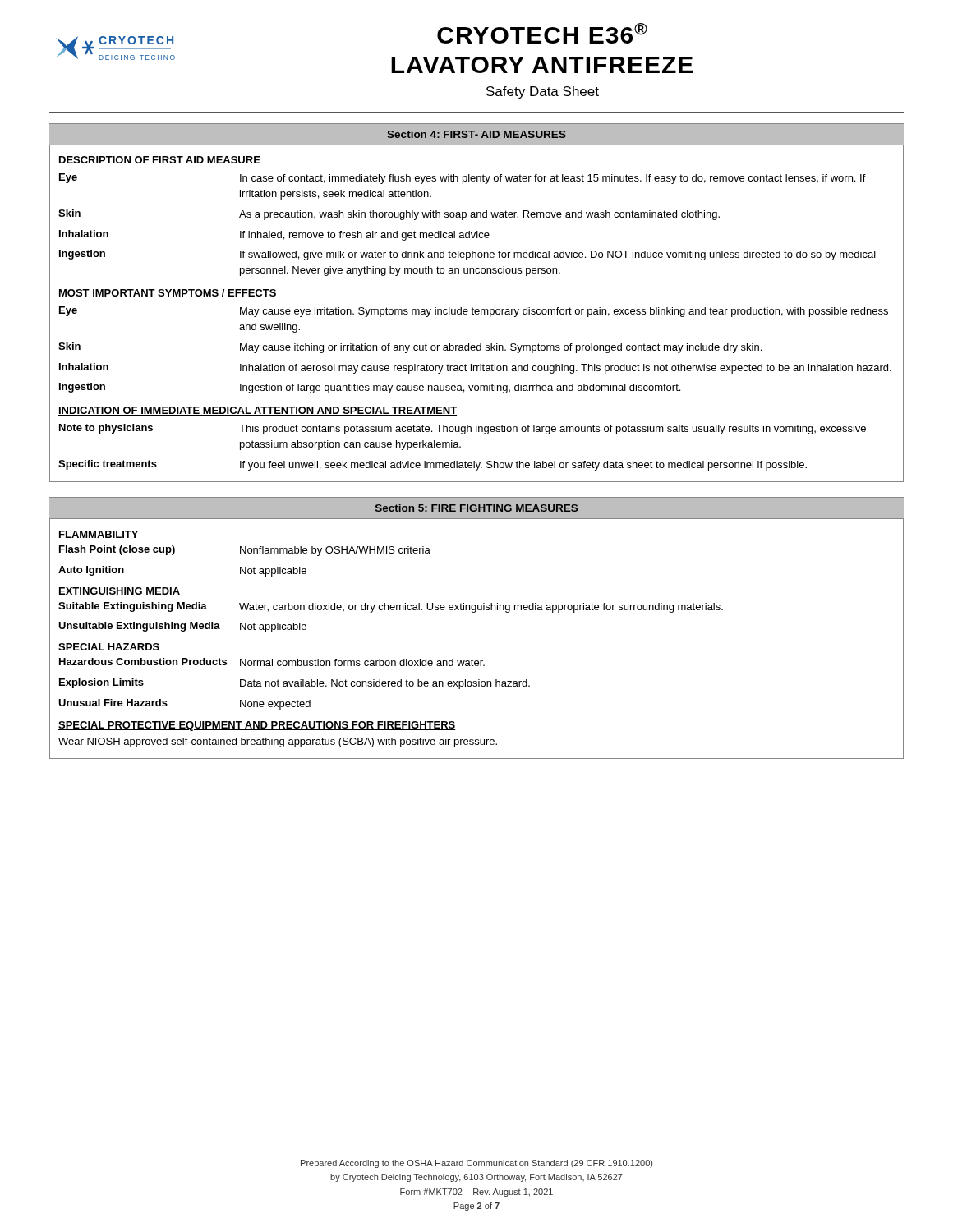This screenshot has width=953, height=1232.
Task: Point to the text starting "Section 4: FIRST- AID MEASURES"
Action: [x=476, y=134]
